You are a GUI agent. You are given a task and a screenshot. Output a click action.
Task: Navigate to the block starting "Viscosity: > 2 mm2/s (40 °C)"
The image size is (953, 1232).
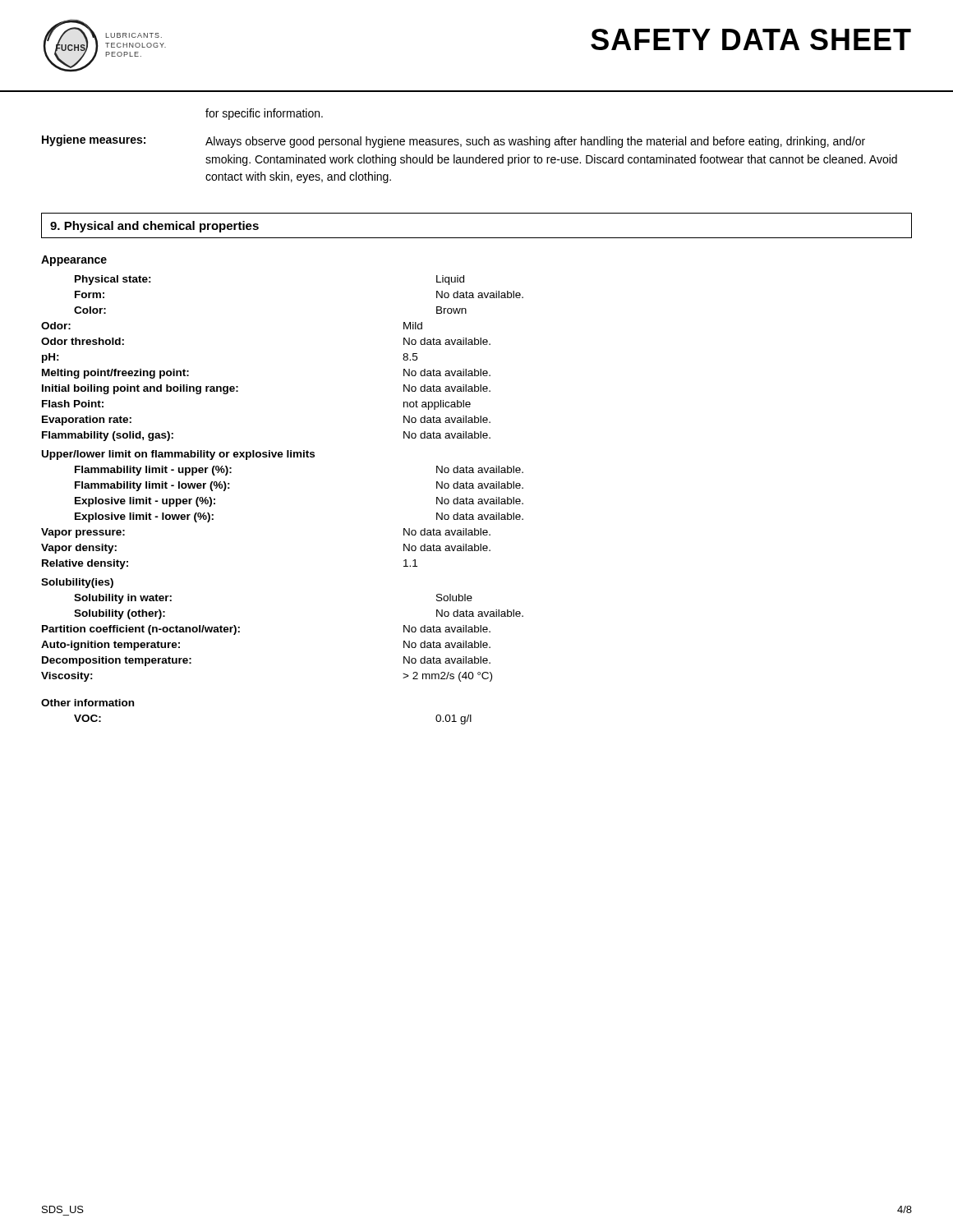476,676
